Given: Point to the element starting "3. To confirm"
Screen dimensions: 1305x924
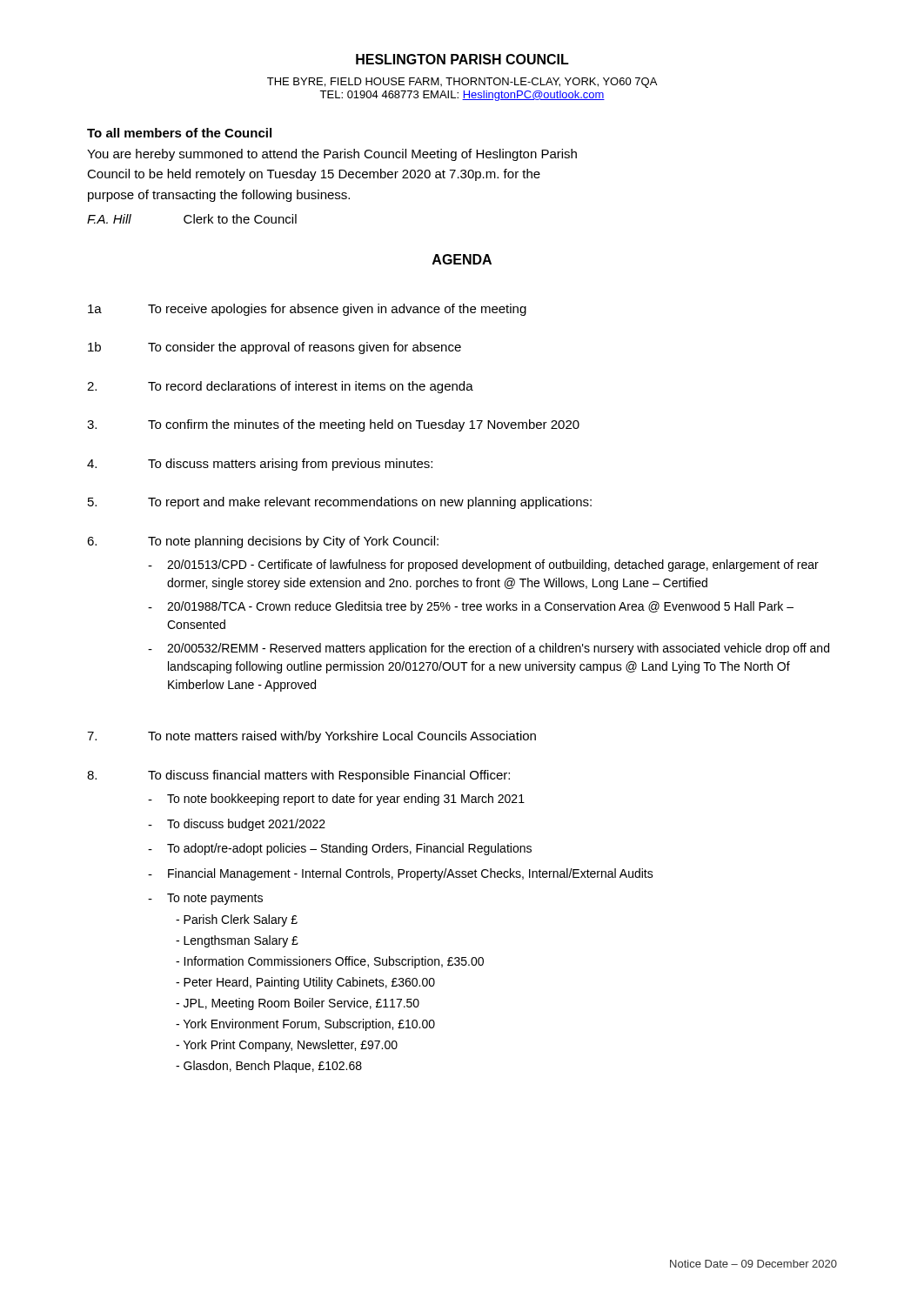Looking at the screenshot, I should [x=462, y=425].
